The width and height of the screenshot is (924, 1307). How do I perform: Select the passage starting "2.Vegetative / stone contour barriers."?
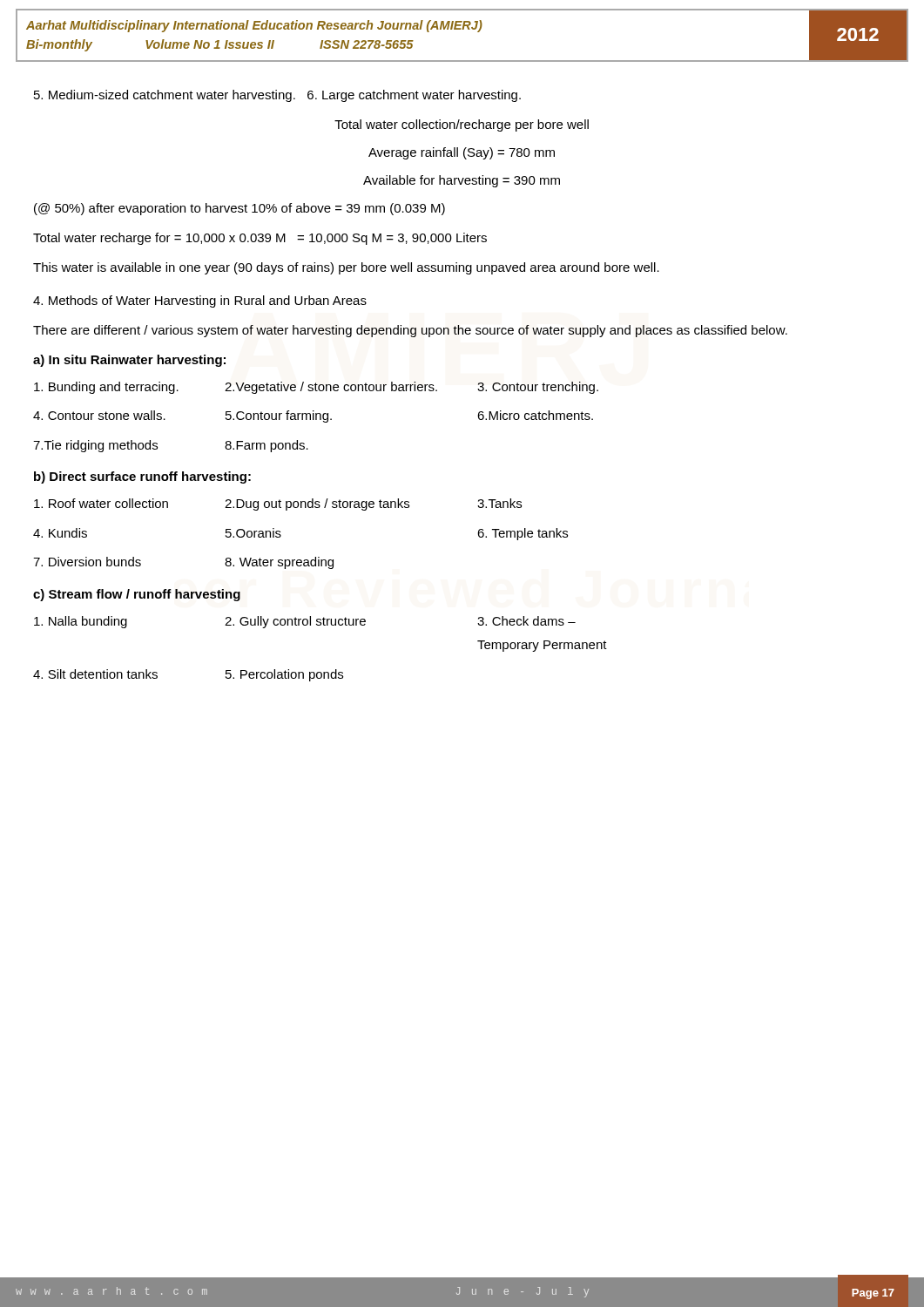331,386
